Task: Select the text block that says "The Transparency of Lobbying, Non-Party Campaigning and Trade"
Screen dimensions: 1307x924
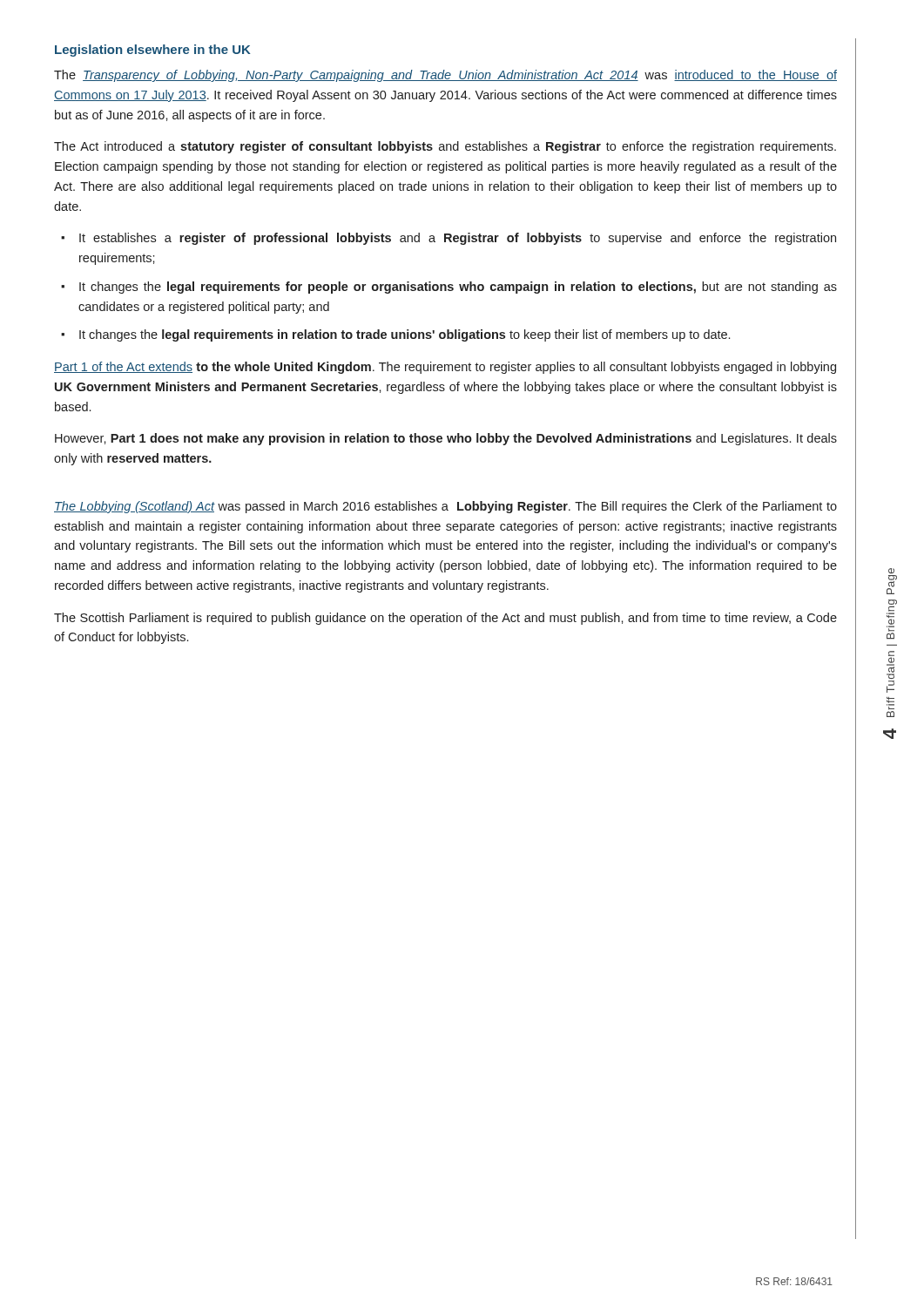Action: [x=445, y=95]
